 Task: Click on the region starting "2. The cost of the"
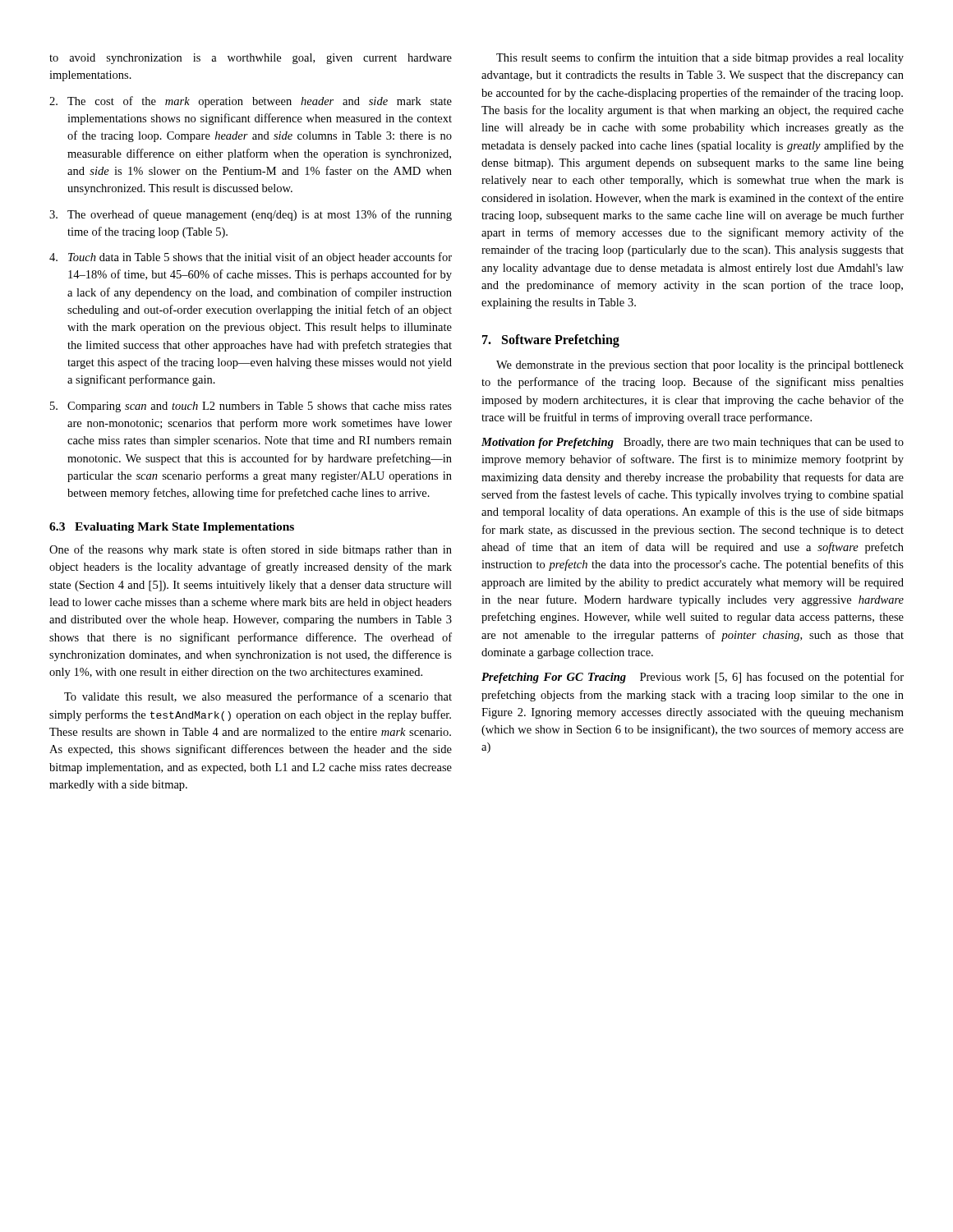251,145
